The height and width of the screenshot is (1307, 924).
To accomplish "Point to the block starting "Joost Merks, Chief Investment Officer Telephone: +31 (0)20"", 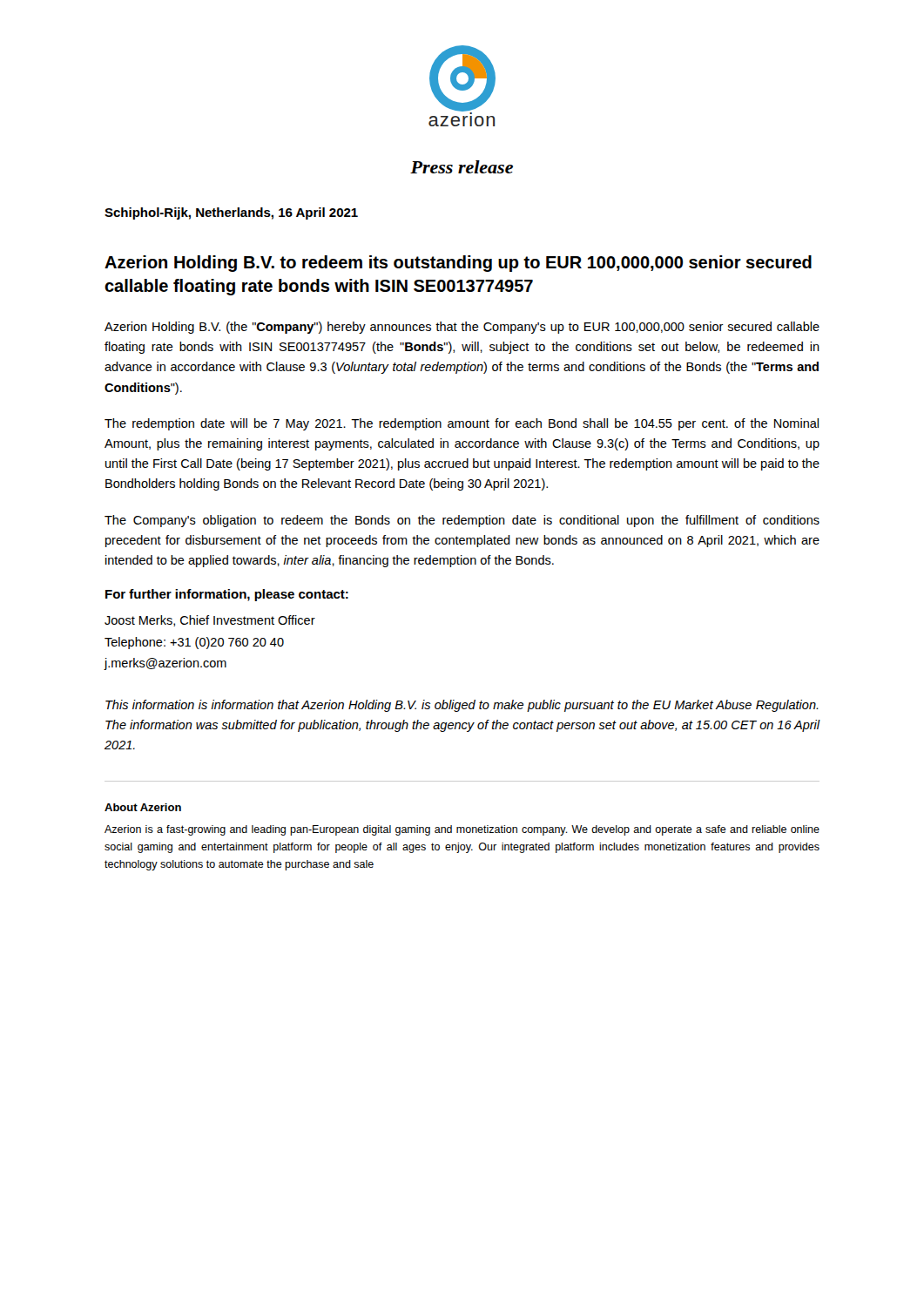I will pyautogui.click(x=210, y=642).
